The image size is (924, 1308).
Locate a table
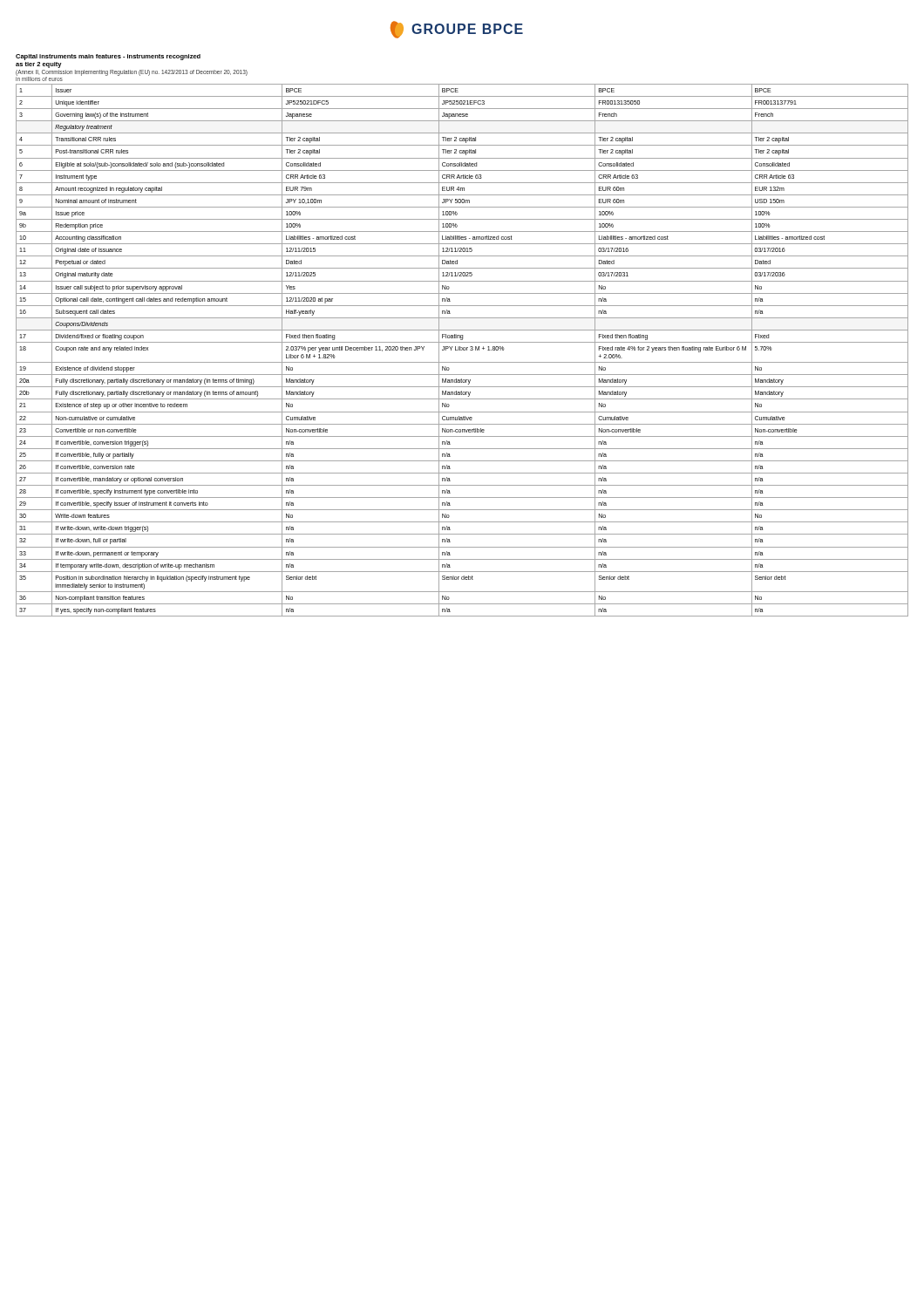coord(462,350)
